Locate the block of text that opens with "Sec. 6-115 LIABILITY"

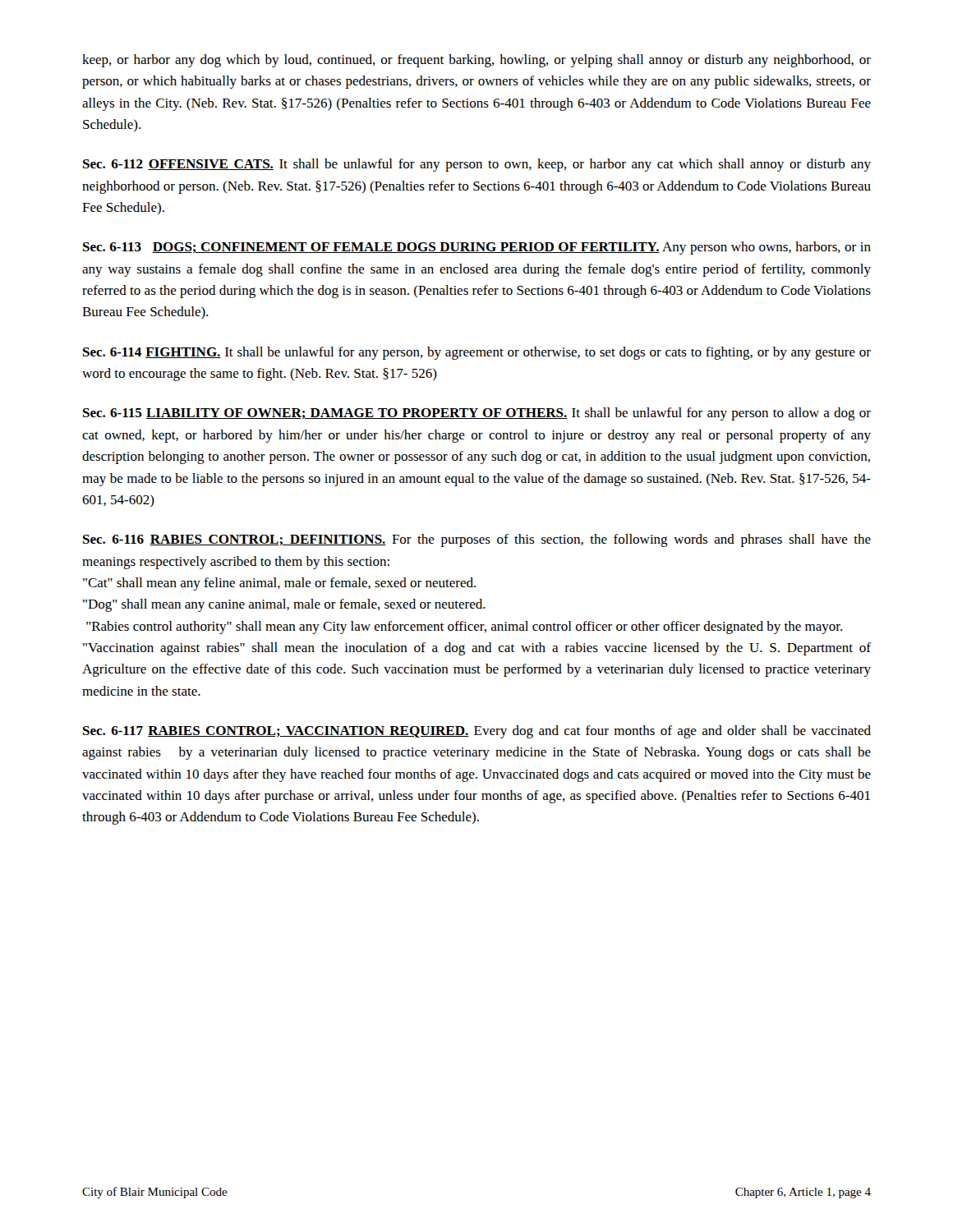476,456
